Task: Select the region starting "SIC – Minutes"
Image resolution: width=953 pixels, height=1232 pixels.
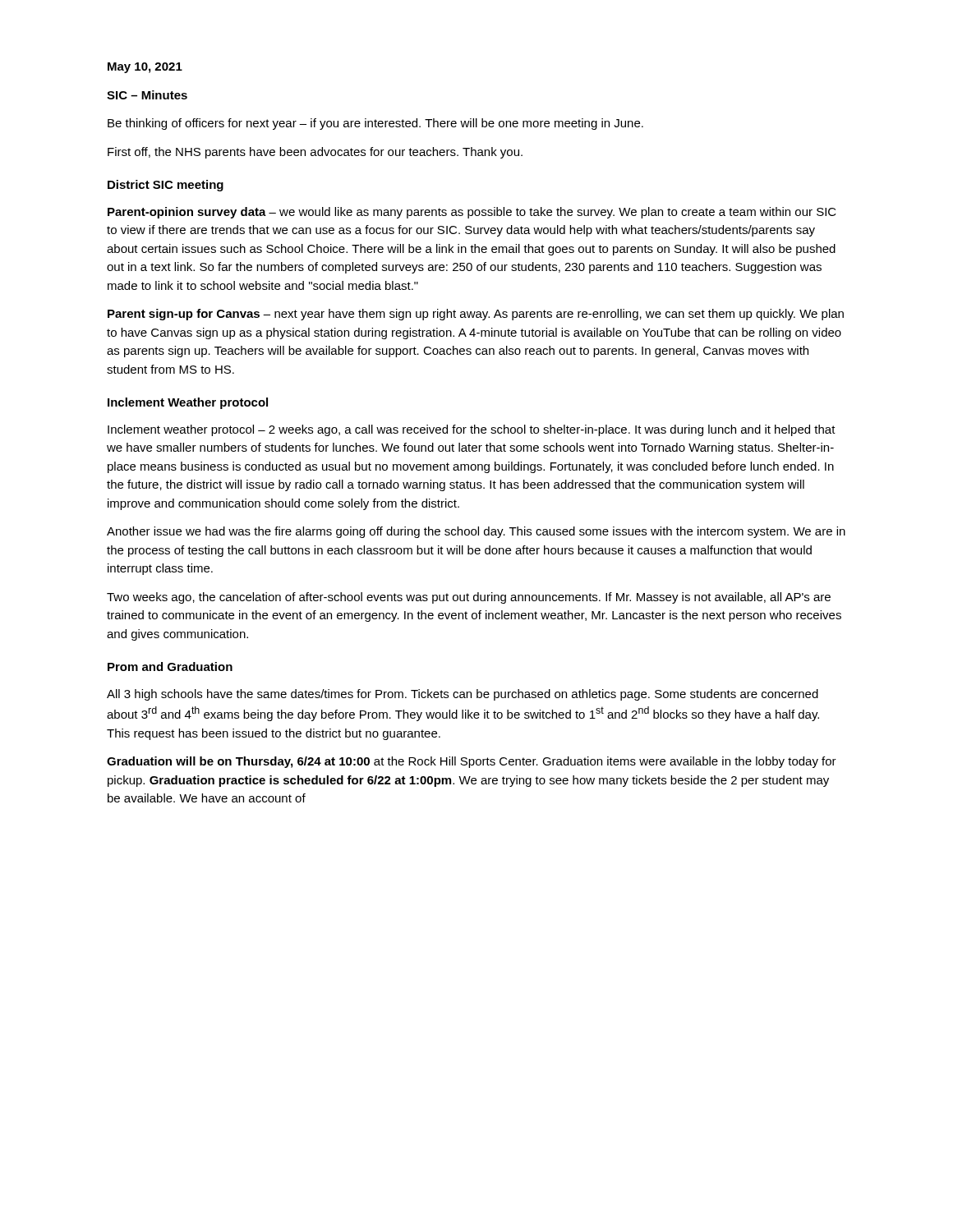Action: pyautogui.click(x=147, y=95)
